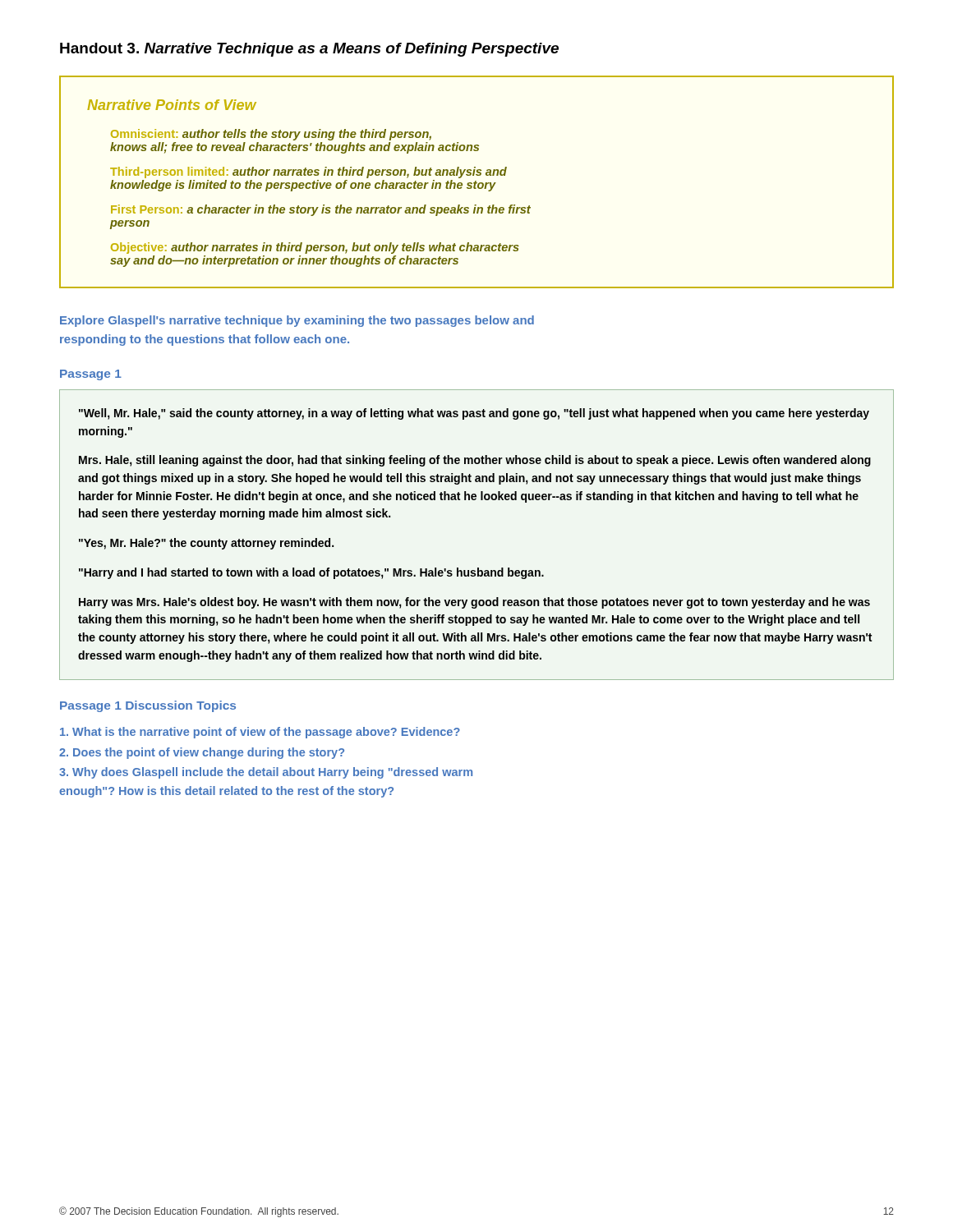The height and width of the screenshot is (1232, 953).
Task: Navigate to the element starting ""Well, Mr. Hale," said the county"
Action: [474, 414]
